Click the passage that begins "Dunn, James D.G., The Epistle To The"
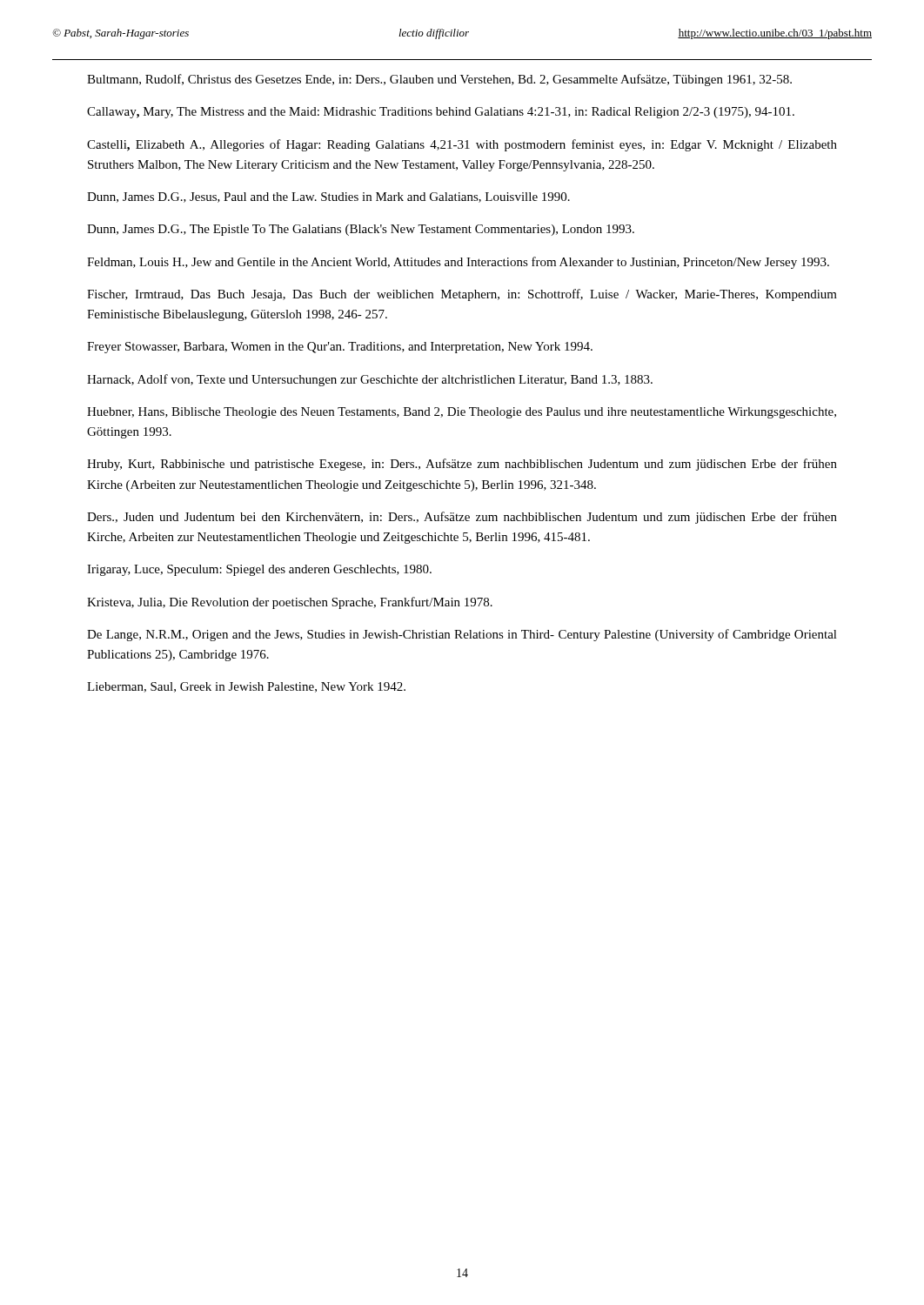The image size is (924, 1305). 361,229
